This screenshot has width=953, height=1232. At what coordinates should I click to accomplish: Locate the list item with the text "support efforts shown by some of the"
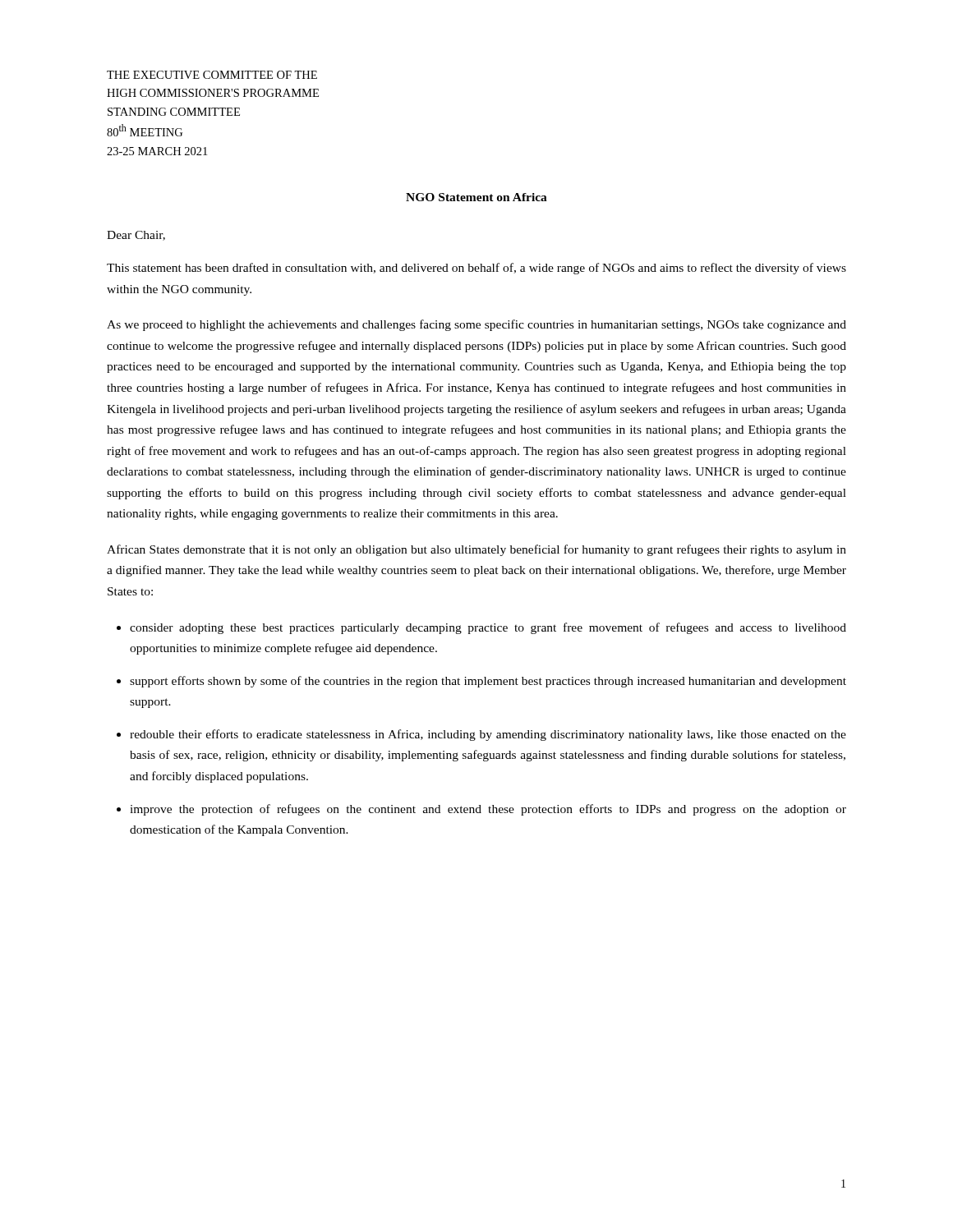(488, 691)
